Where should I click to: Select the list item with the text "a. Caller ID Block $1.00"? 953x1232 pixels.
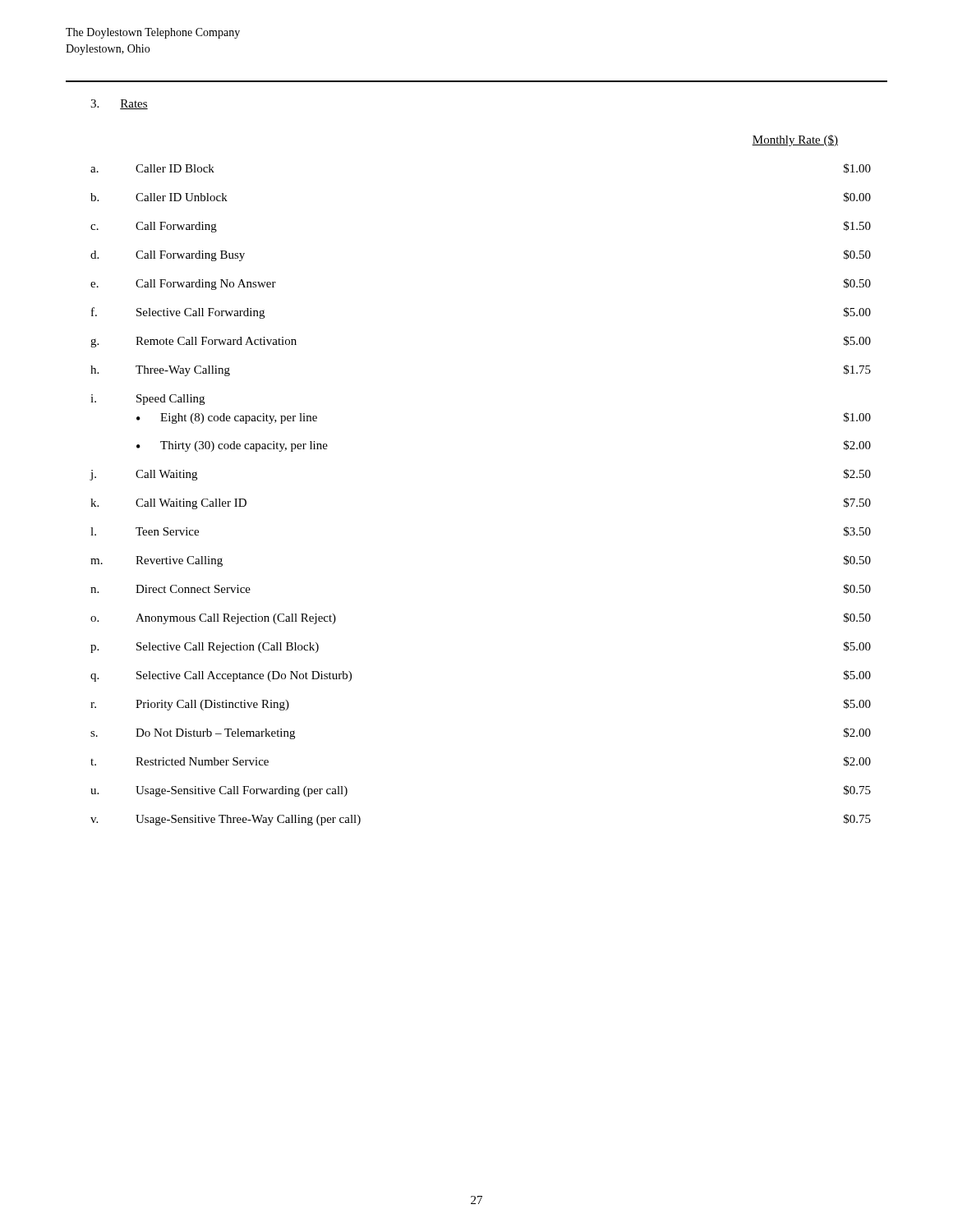[x=175, y=168]
